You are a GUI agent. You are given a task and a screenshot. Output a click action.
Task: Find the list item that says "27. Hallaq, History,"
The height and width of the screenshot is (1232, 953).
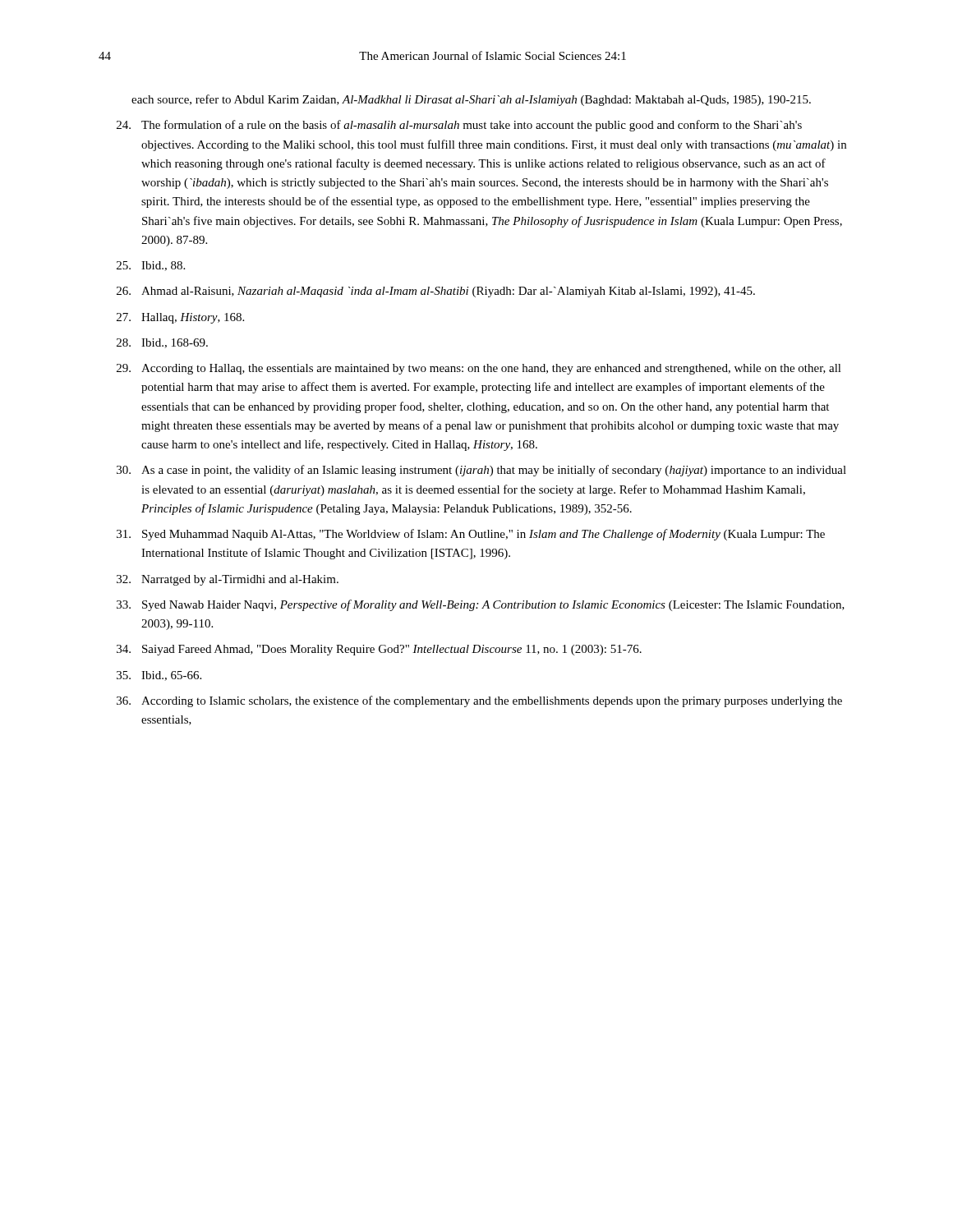click(180, 318)
